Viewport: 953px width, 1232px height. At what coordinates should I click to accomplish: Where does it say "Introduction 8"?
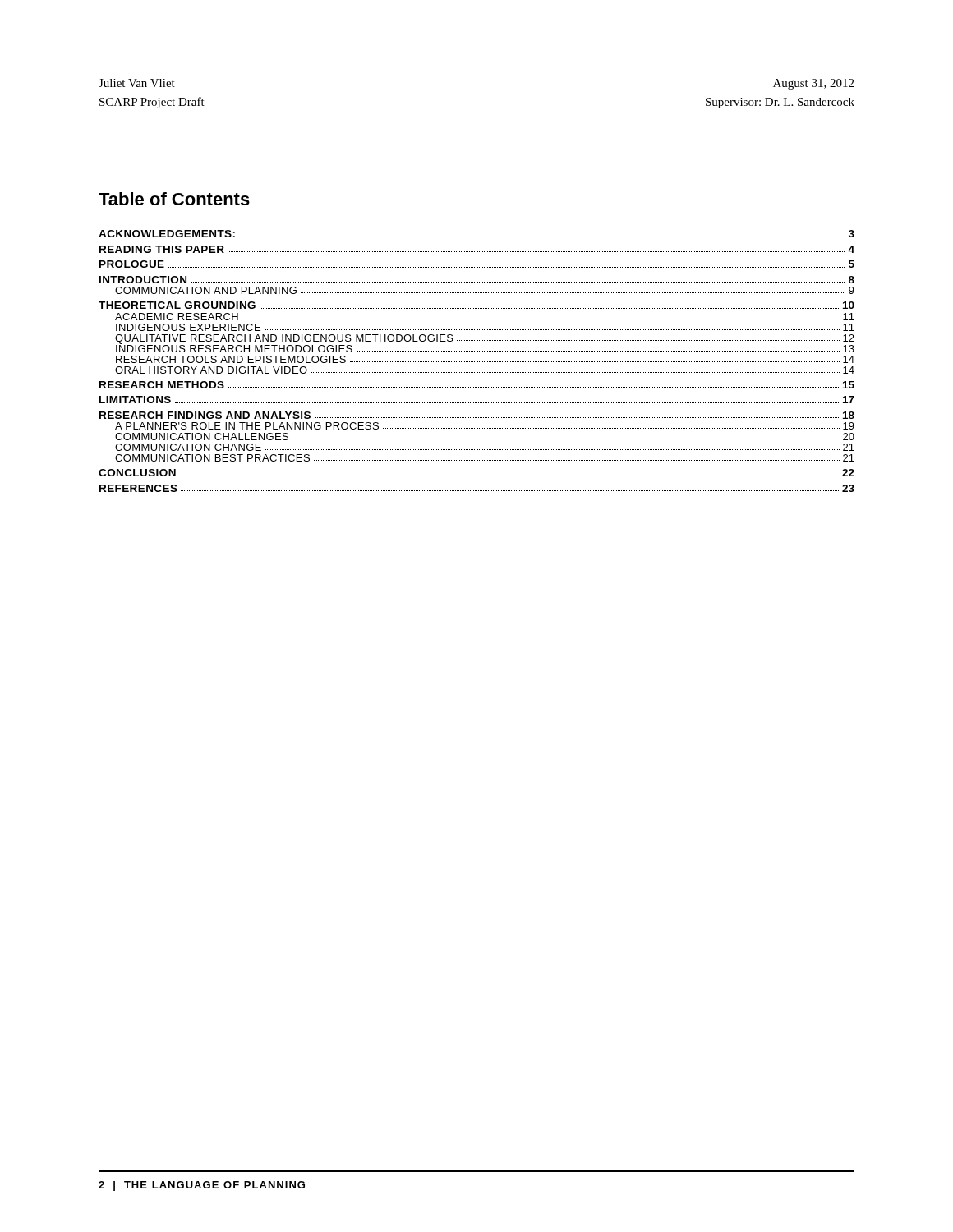(x=476, y=279)
